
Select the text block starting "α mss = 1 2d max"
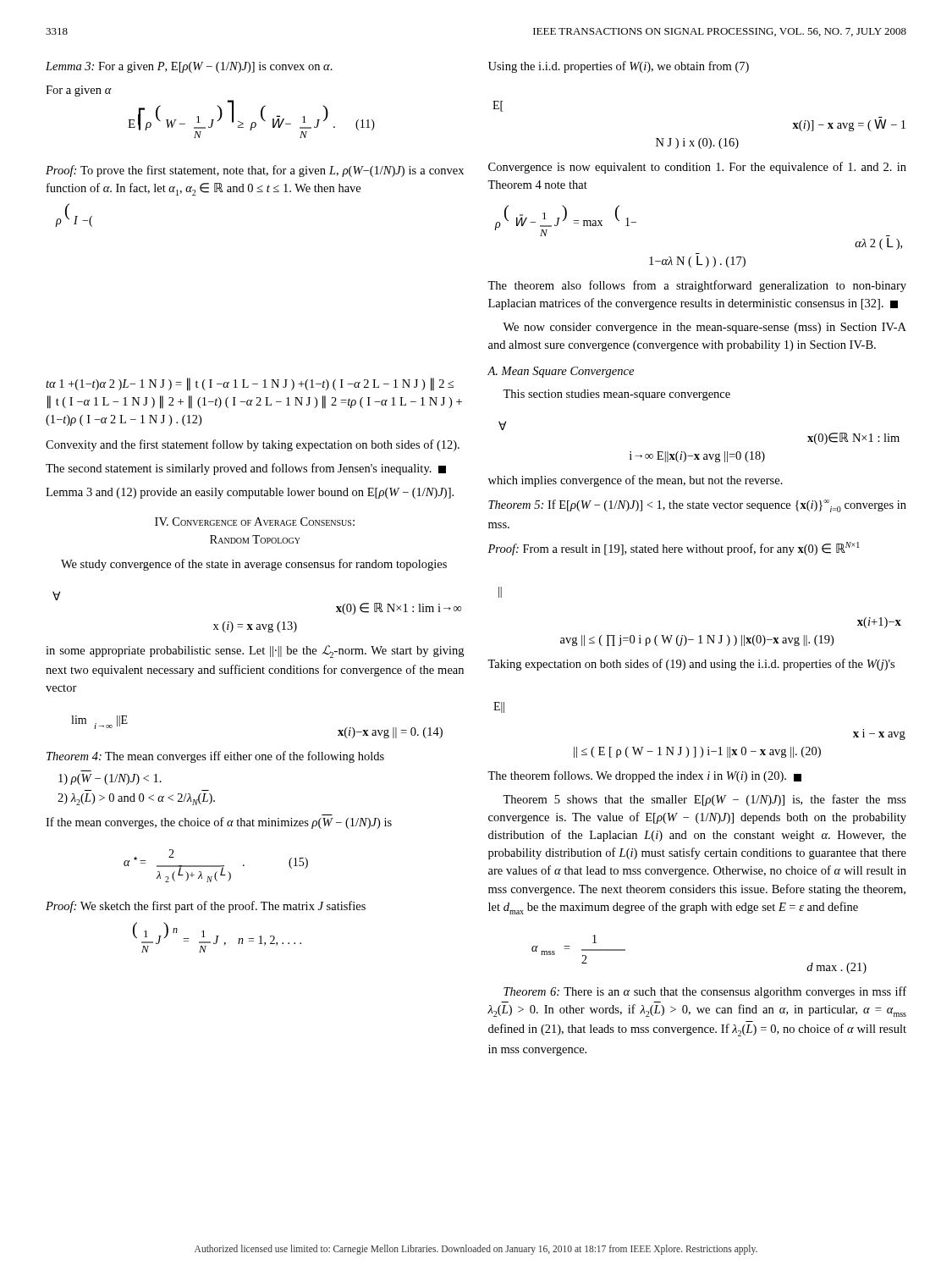[x=594, y=939]
